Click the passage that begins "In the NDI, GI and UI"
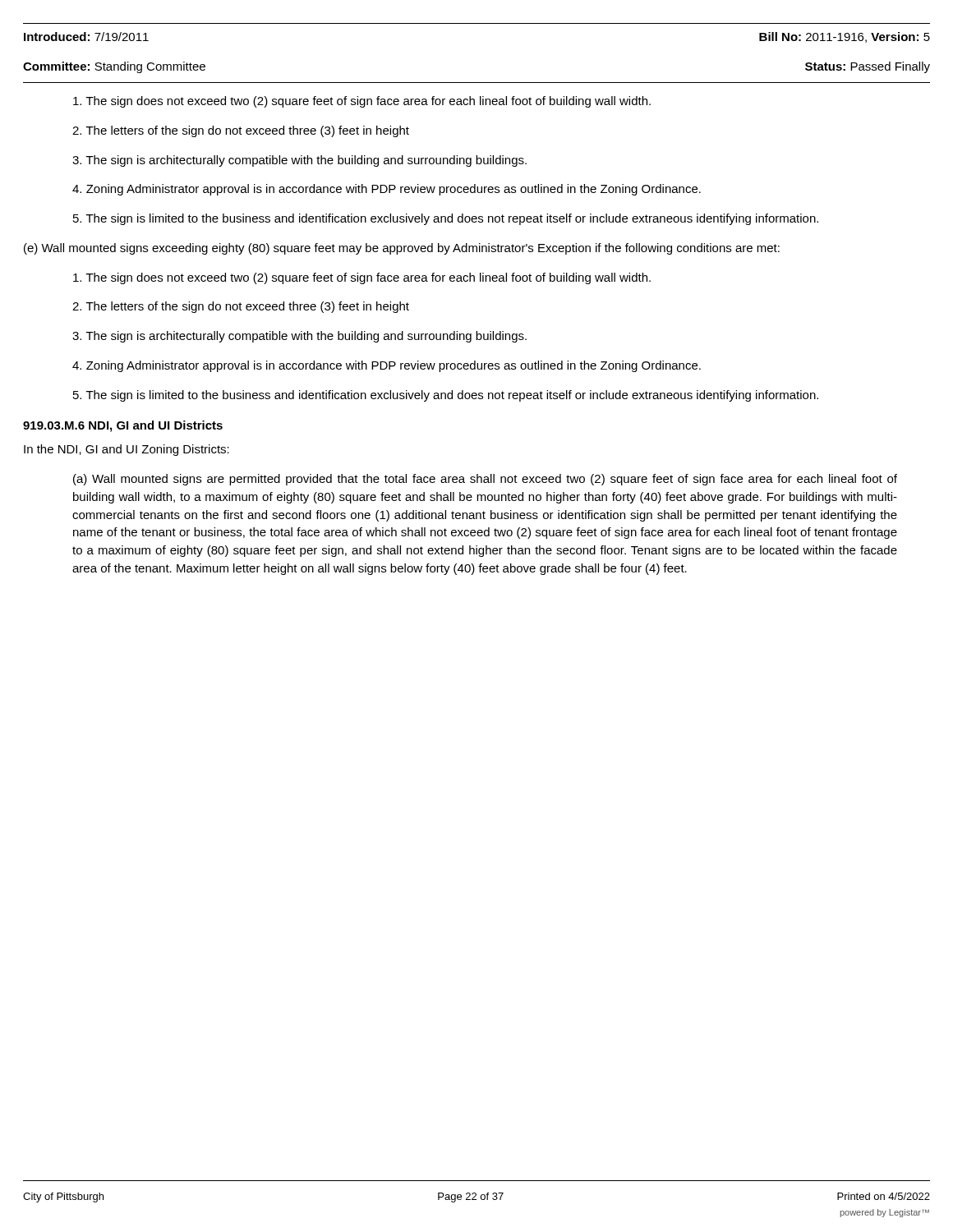 point(126,449)
